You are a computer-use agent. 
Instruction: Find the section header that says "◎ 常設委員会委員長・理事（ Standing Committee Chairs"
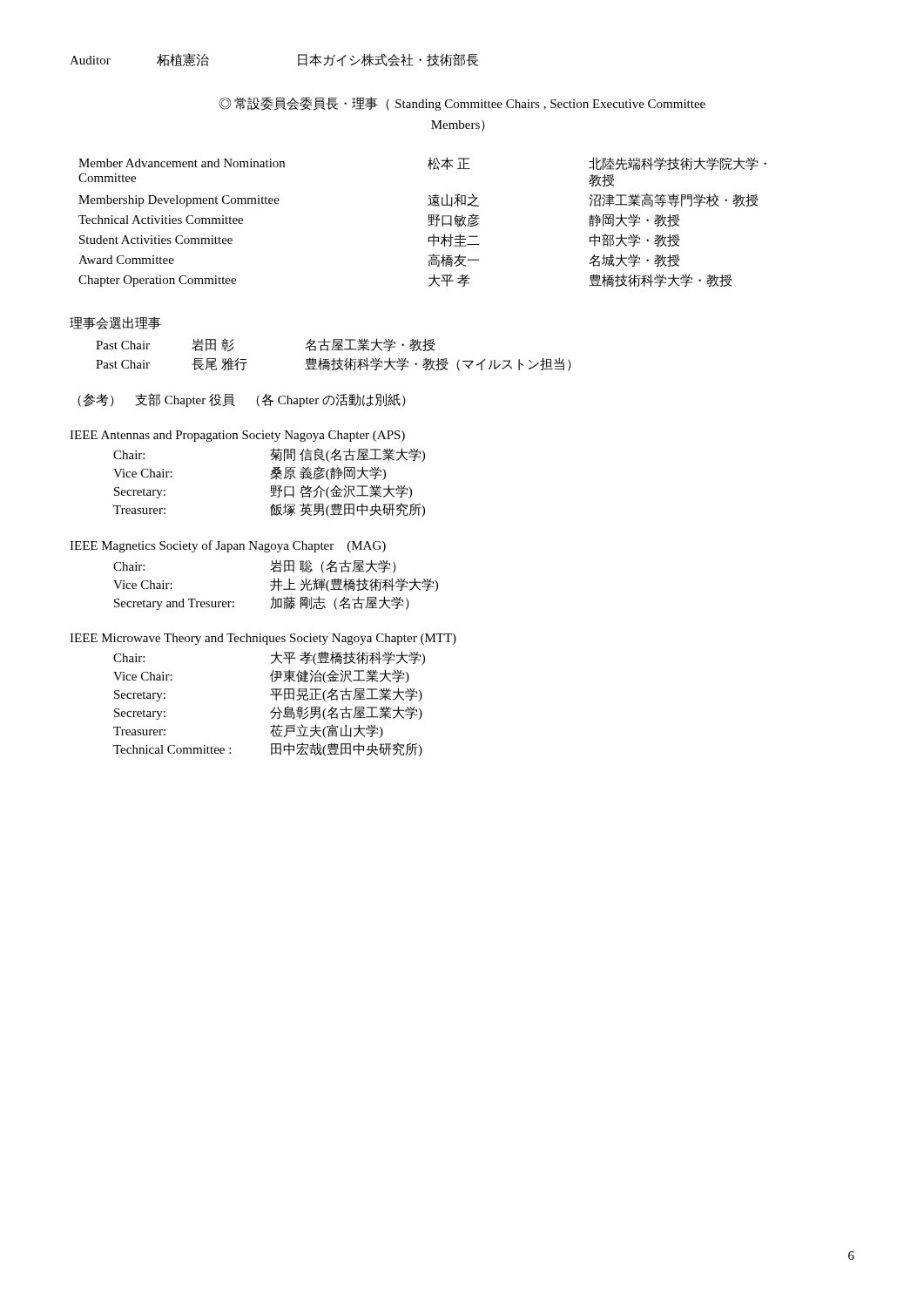[462, 114]
